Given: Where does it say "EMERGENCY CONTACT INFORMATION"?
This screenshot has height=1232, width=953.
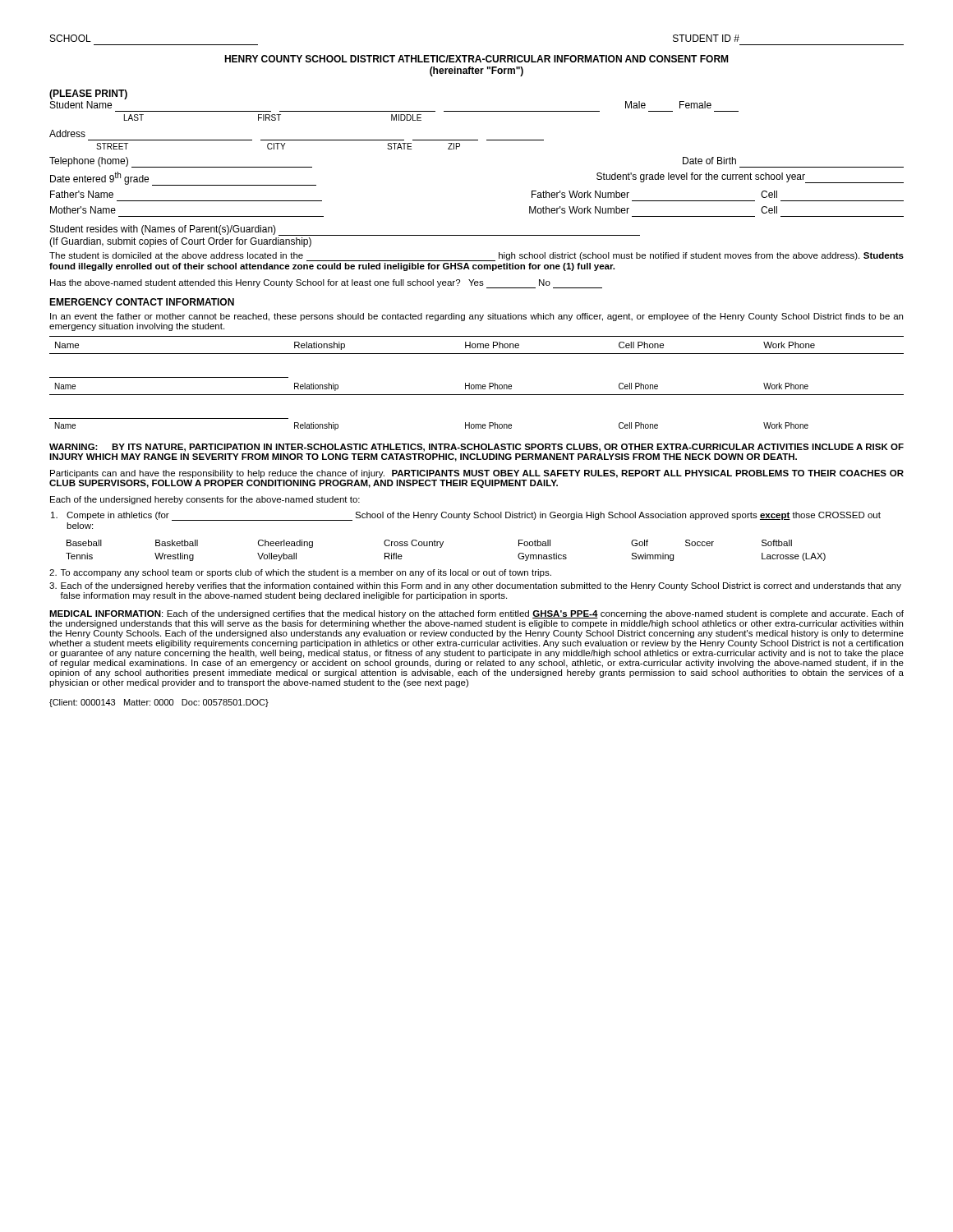Looking at the screenshot, I should point(142,302).
